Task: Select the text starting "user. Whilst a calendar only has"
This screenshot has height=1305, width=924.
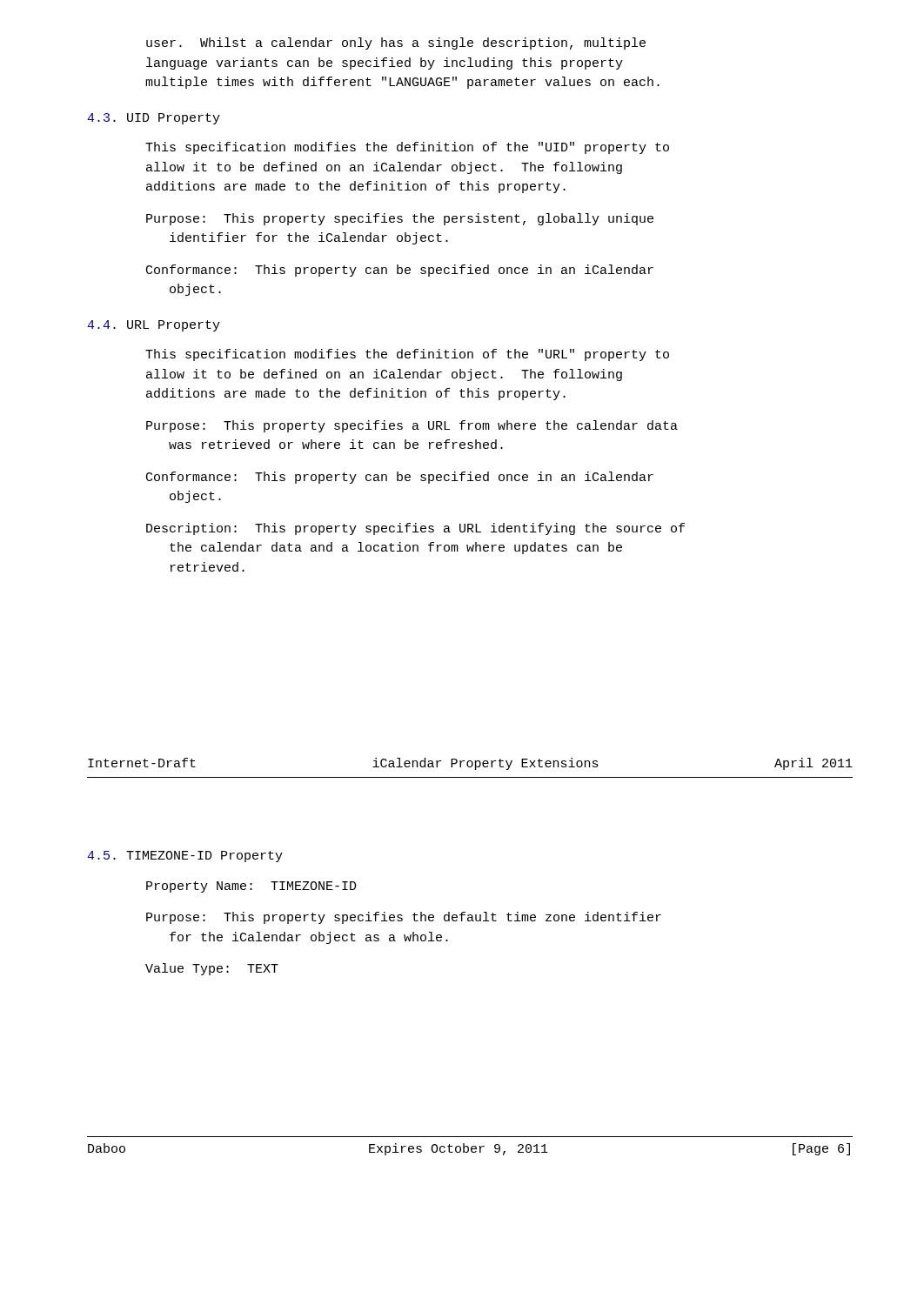Action: [392, 63]
